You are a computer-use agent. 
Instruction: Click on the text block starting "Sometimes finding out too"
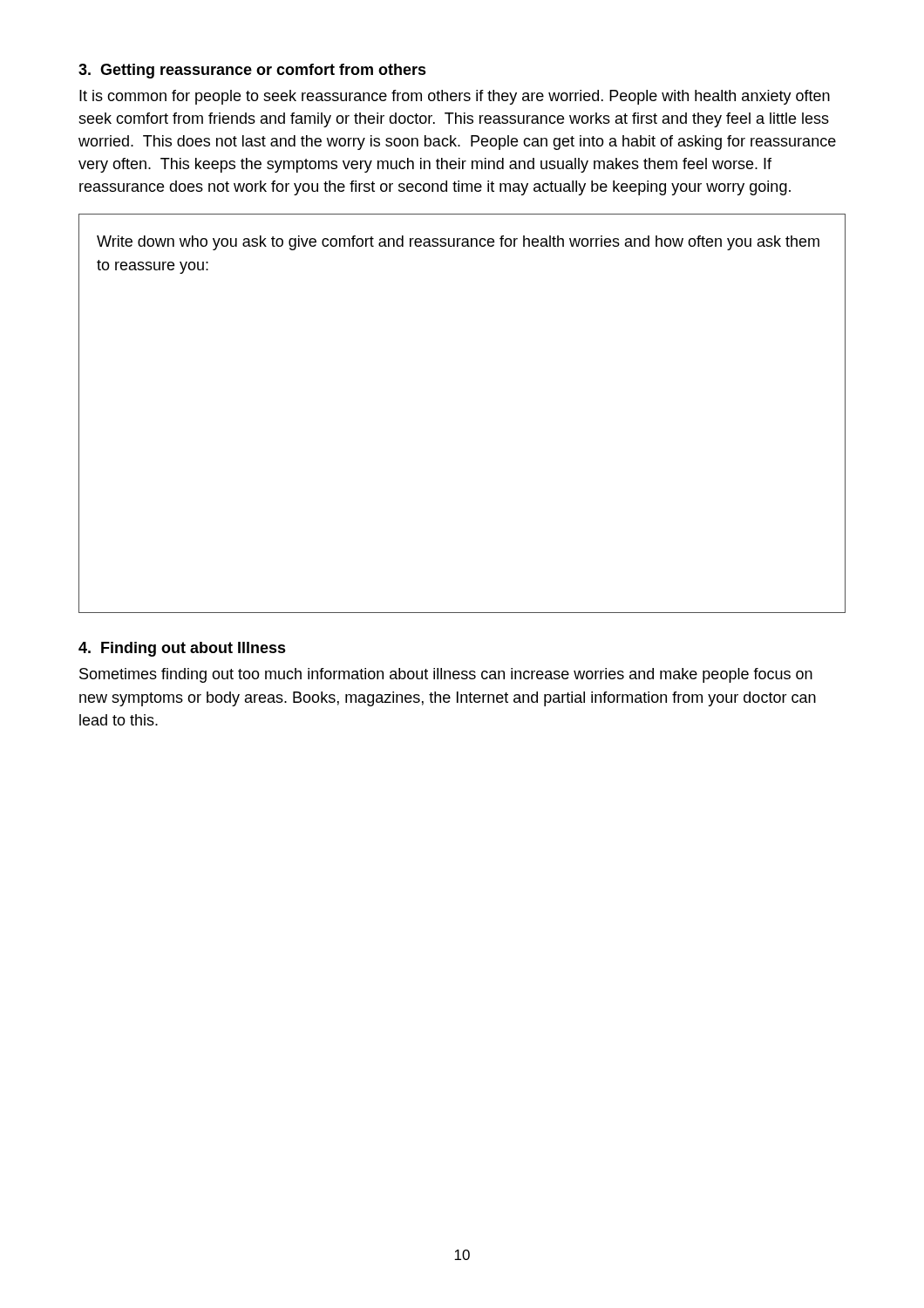tap(447, 697)
